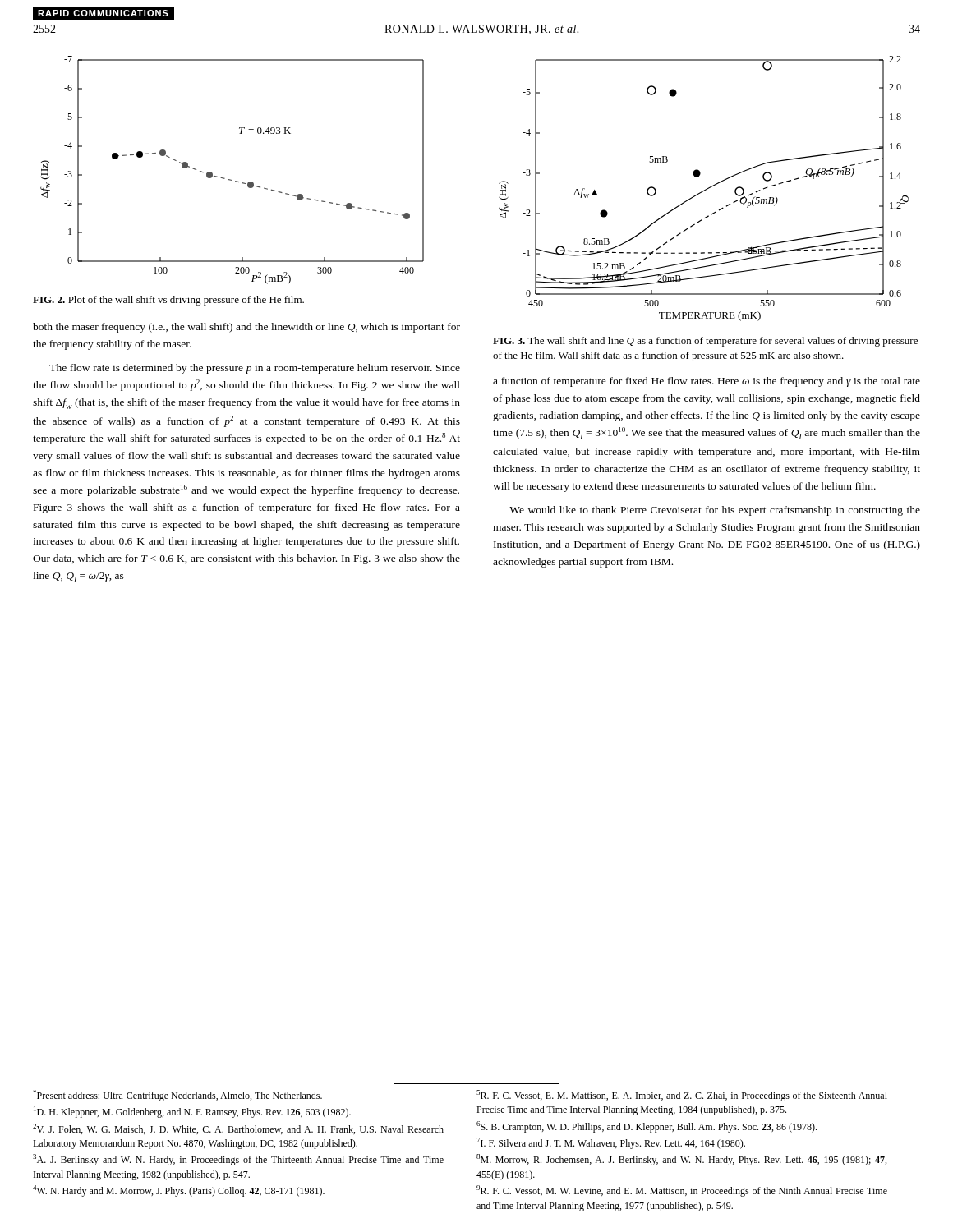Find the footnote that says "9R. F. C. Vessot, M."
This screenshot has width=953, height=1232.
[x=682, y=1198]
